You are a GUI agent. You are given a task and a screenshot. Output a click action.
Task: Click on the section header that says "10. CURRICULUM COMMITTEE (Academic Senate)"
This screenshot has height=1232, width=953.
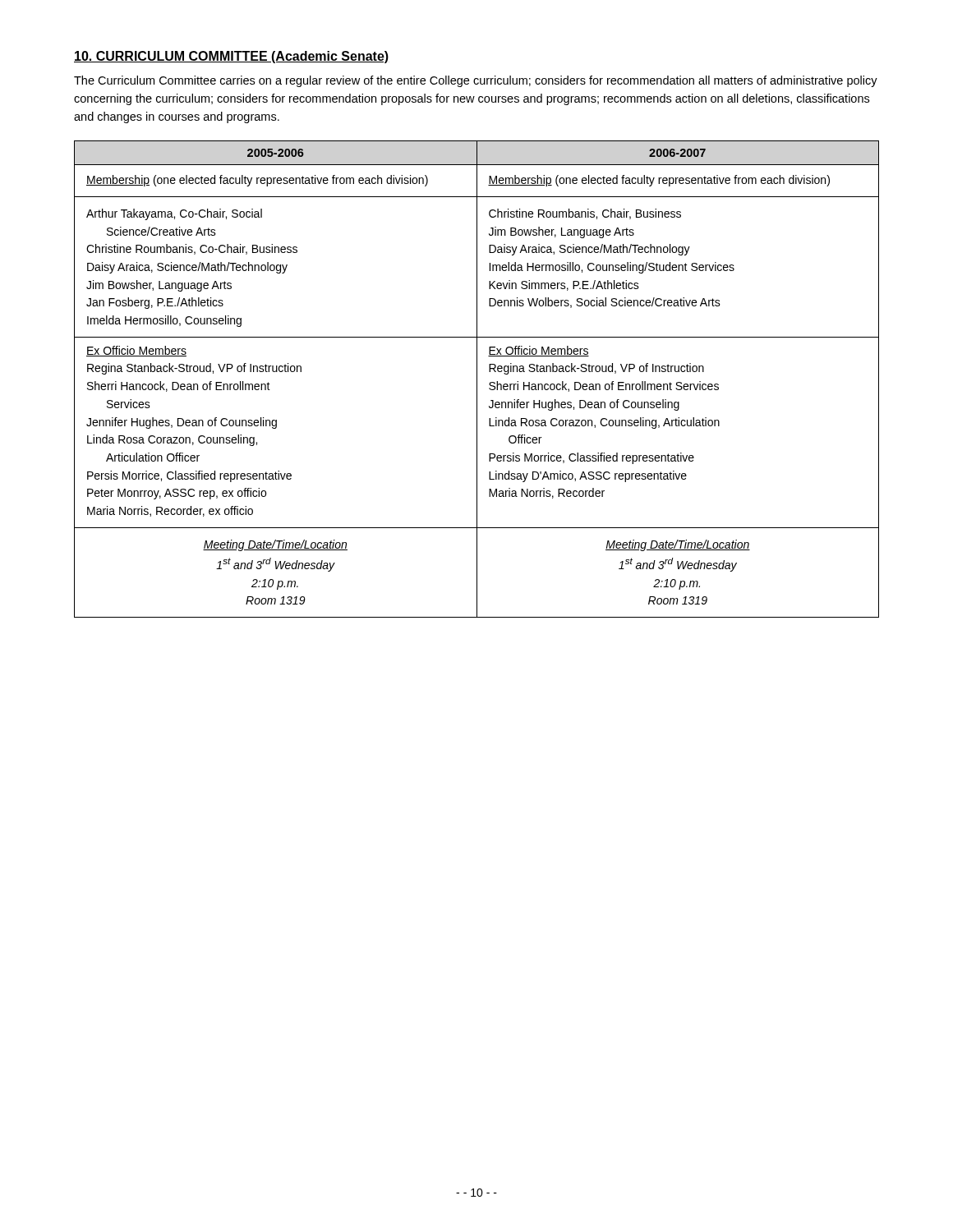pyautogui.click(x=231, y=56)
